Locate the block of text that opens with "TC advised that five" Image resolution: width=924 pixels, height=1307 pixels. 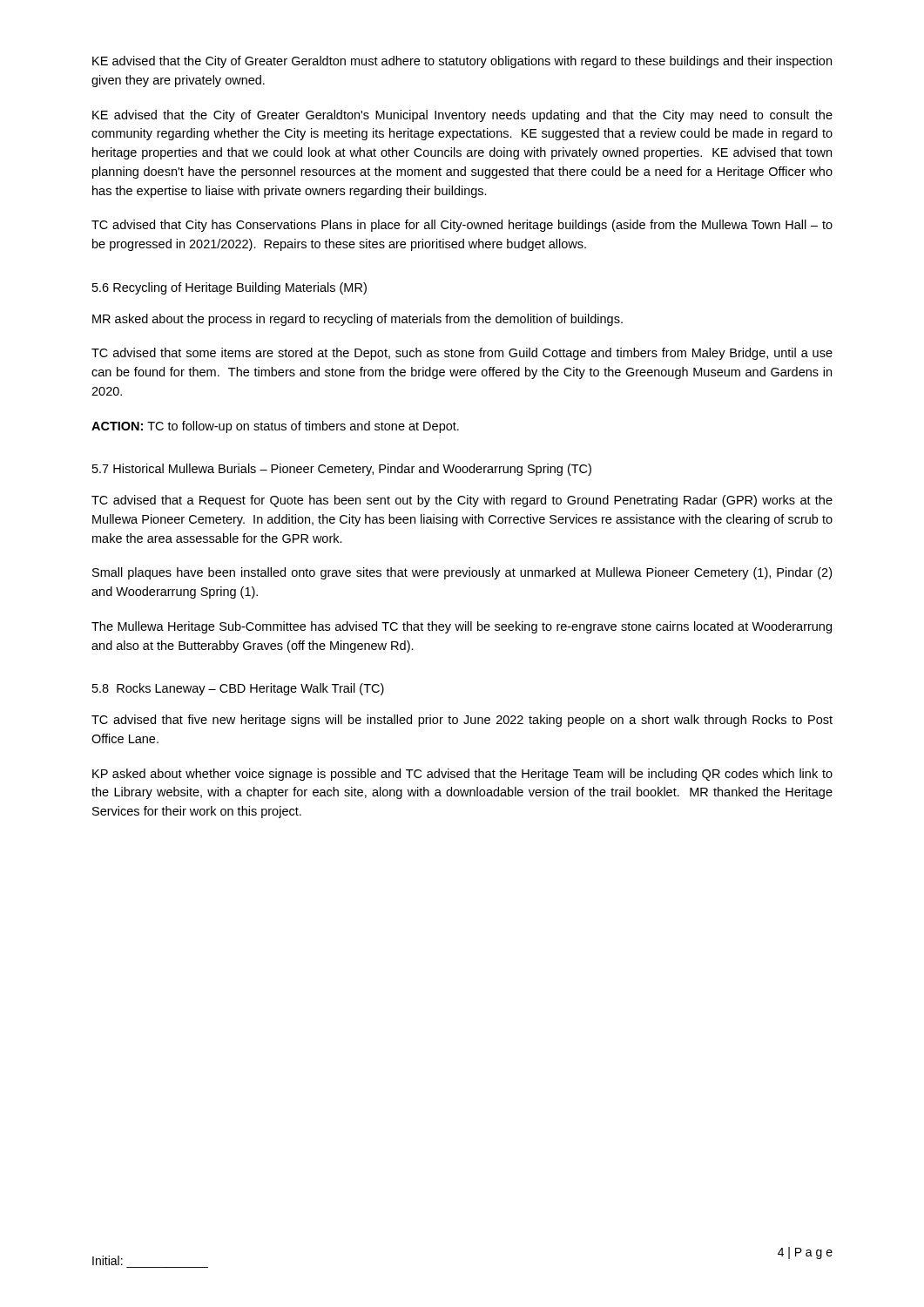click(x=462, y=729)
